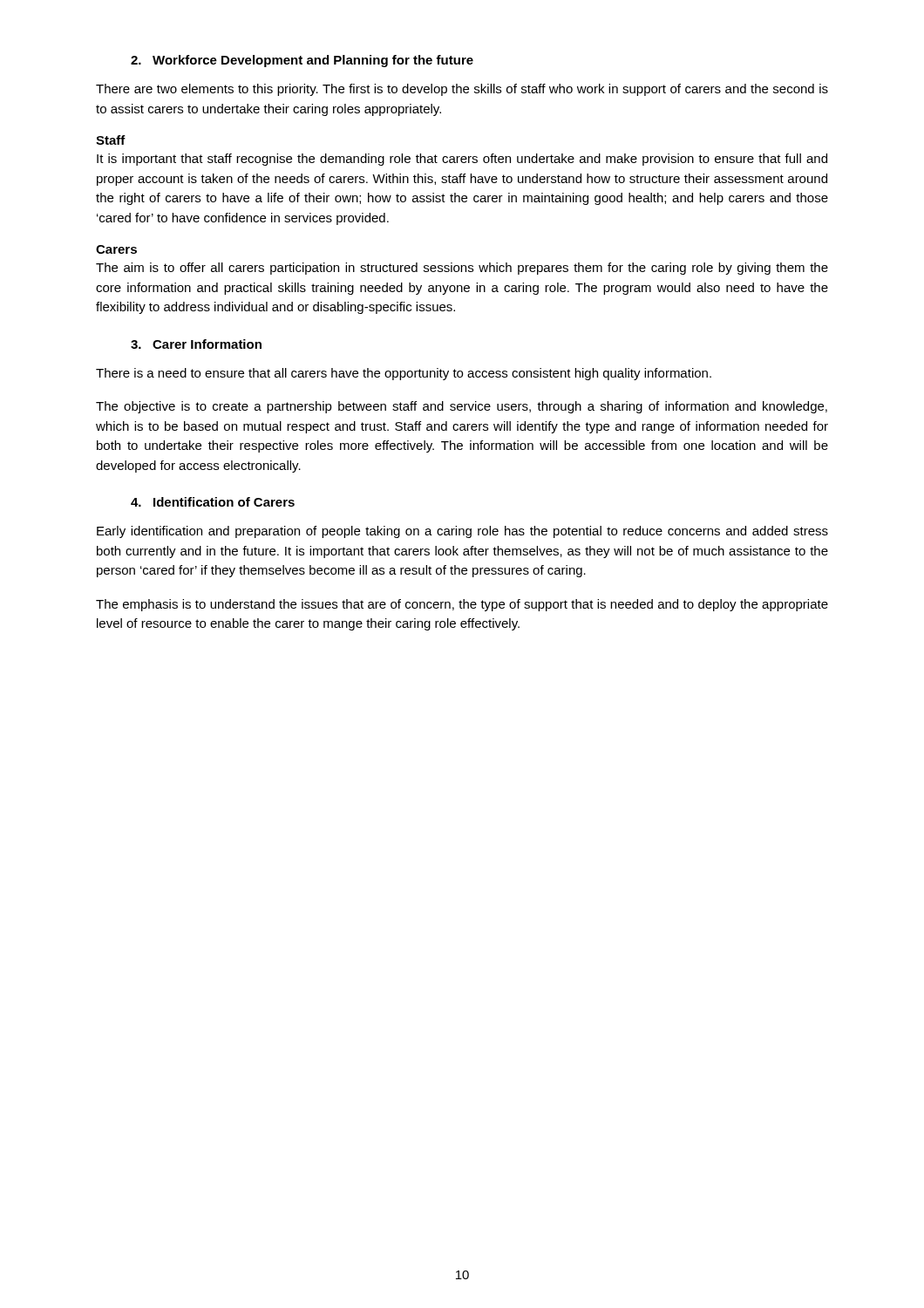This screenshot has height=1308, width=924.
Task: Click on the text block containing "There are two elements to this priority. The"
Action: (462, 98)
